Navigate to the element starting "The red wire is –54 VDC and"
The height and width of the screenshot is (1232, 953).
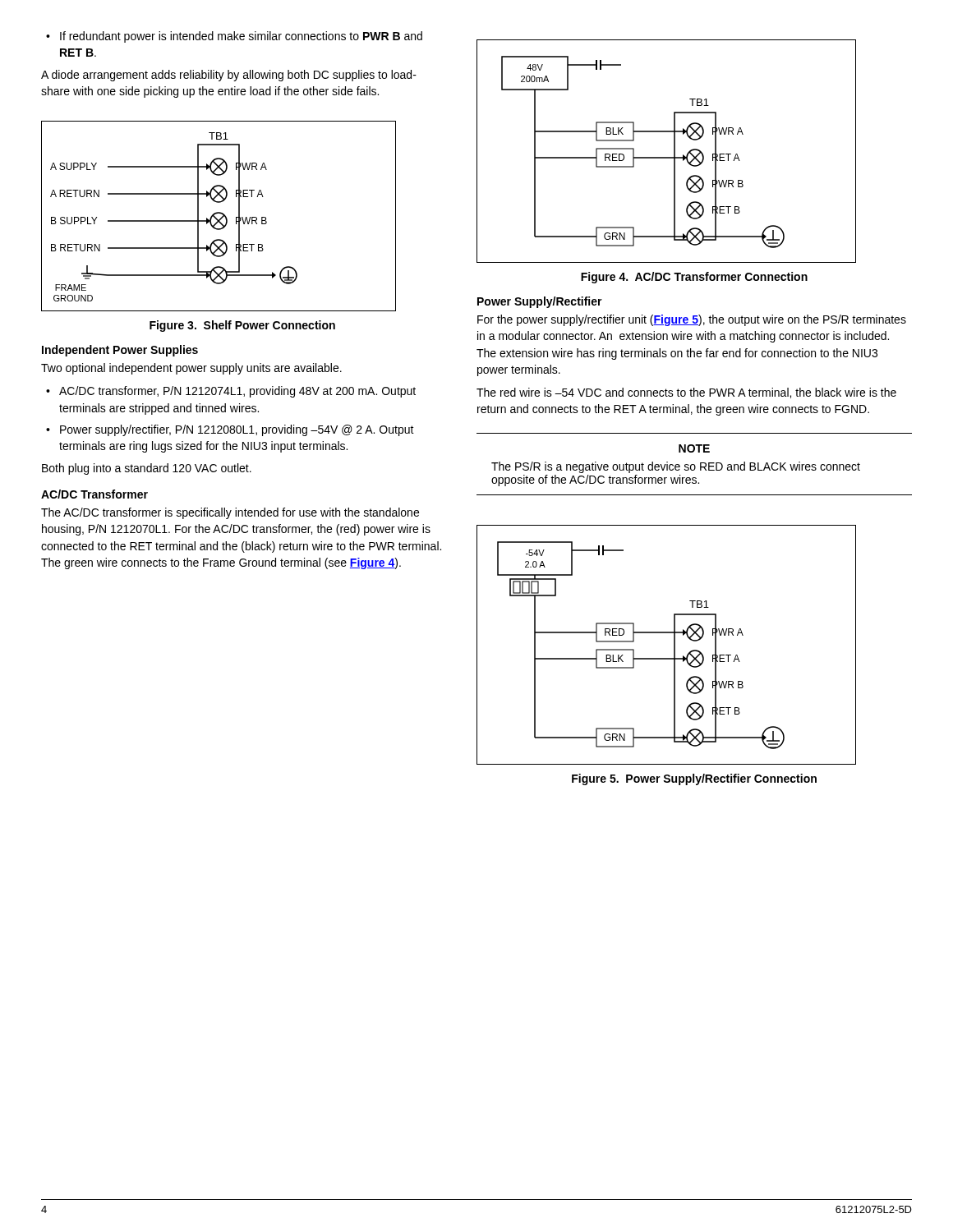(x=686, y=401)
